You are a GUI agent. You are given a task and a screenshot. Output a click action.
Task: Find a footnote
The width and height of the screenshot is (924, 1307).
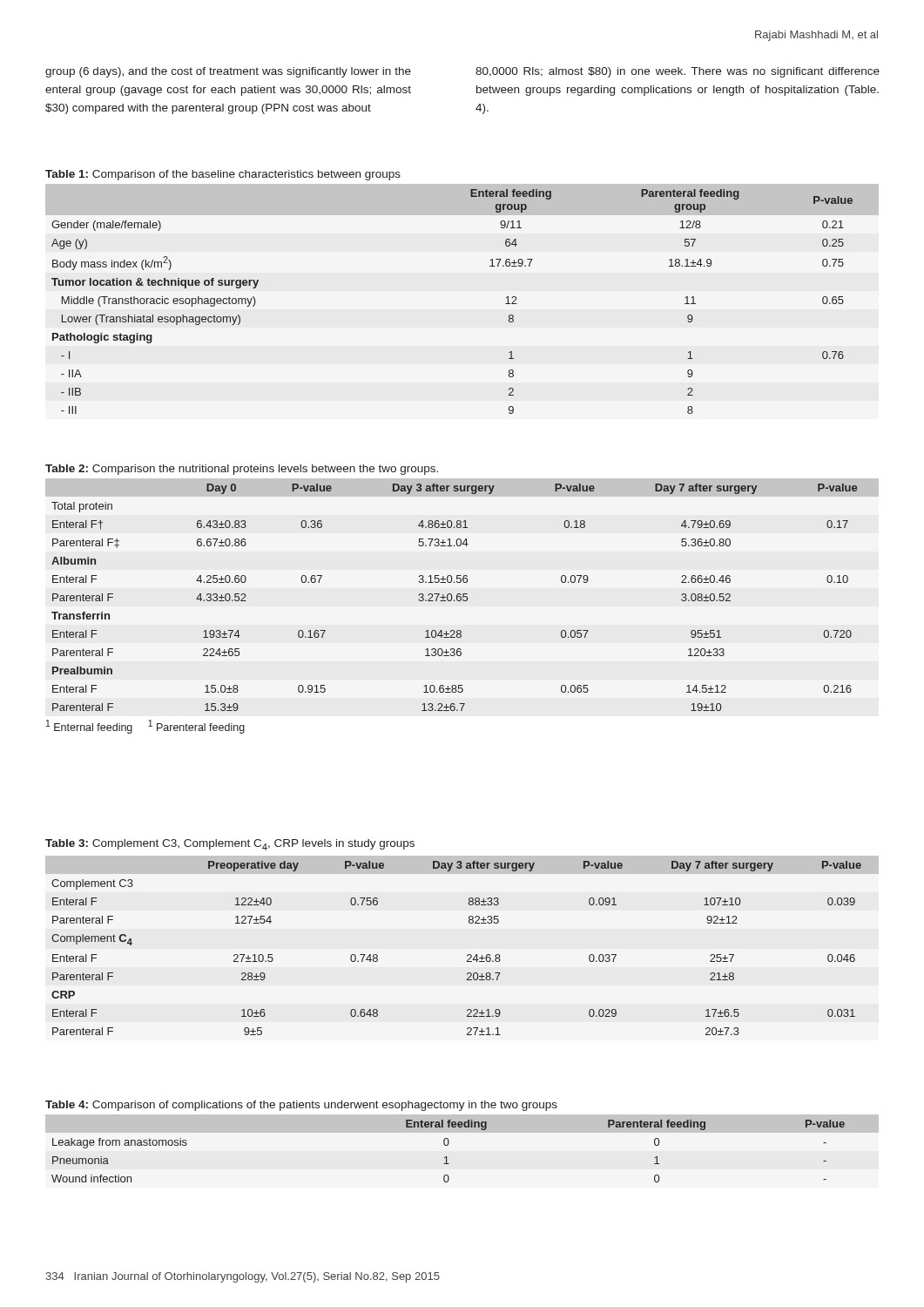click(145, 726)
